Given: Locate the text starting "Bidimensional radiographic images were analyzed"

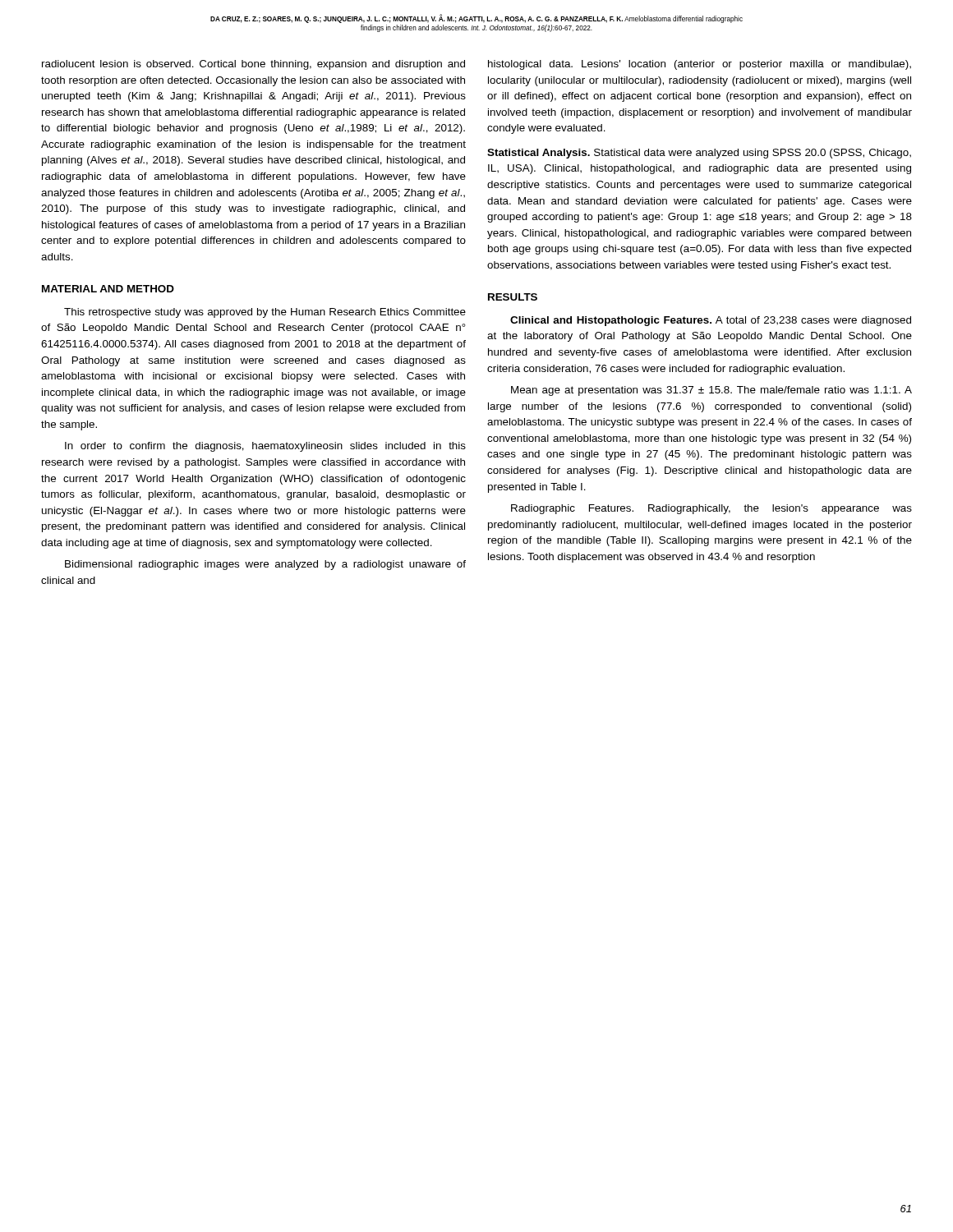Looking at the screenshot, I should [253, 572].
